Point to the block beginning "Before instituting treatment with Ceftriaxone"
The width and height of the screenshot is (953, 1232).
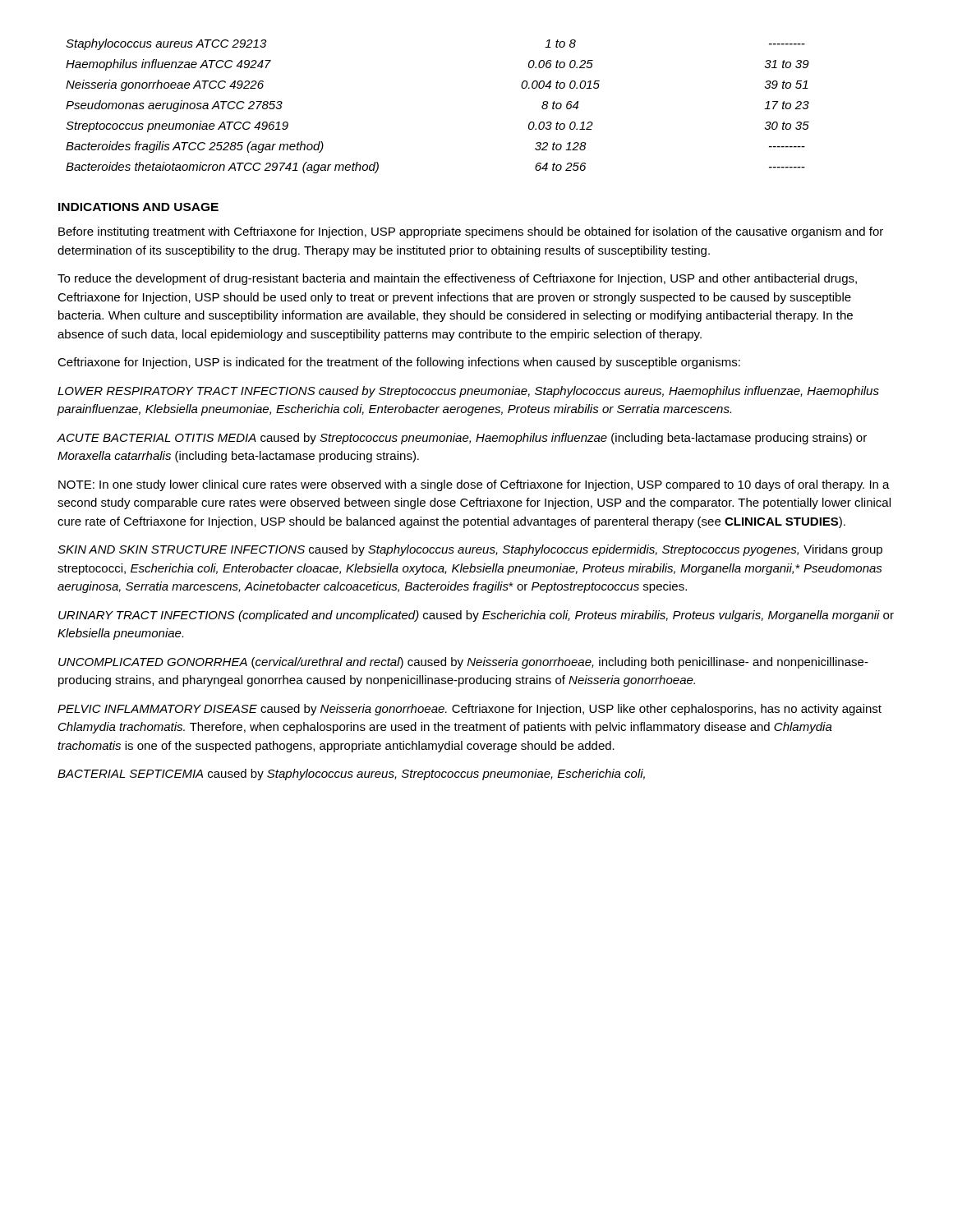pos(470,240)
